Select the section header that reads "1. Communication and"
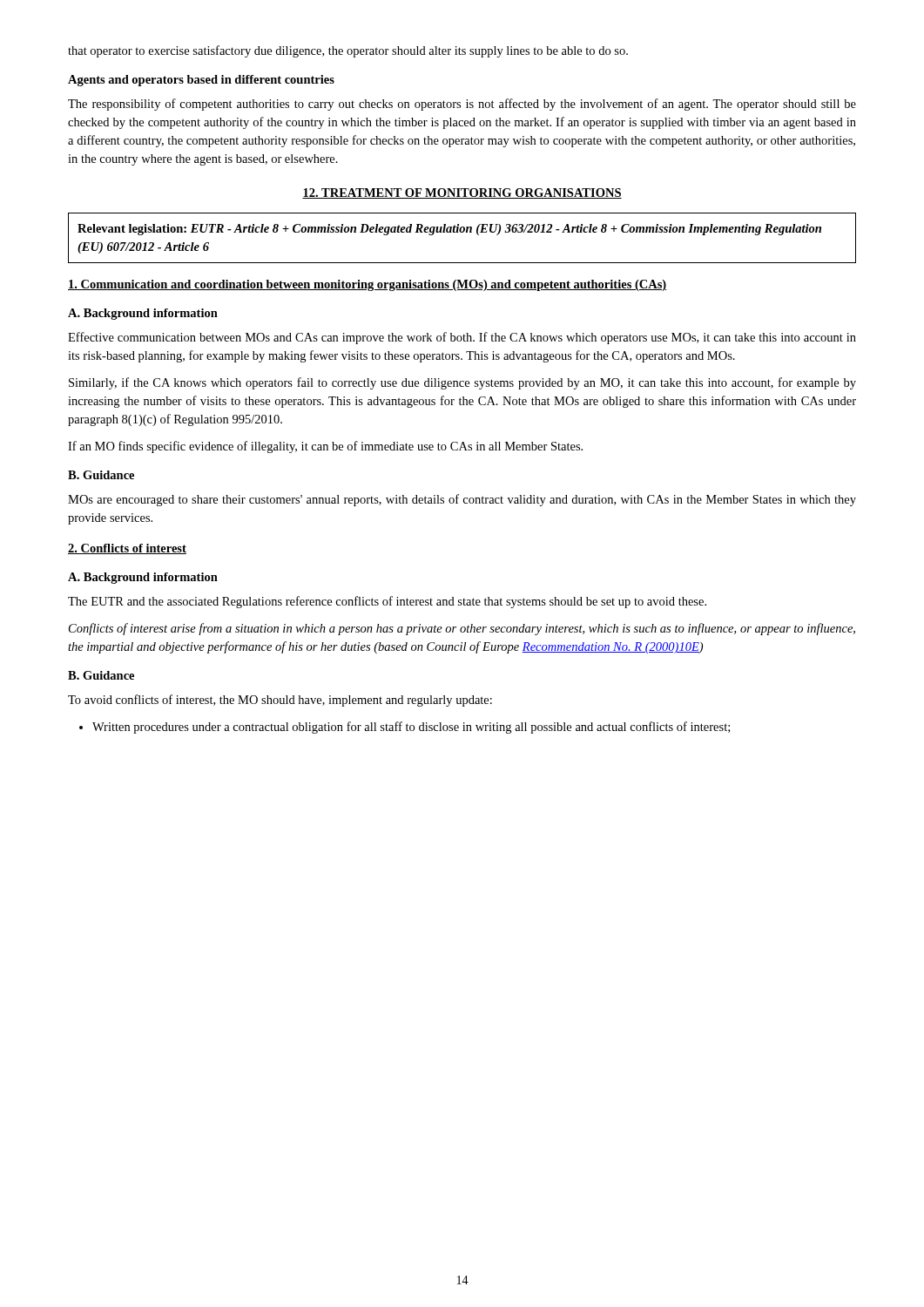This screenshot has width=924, height=1307. pos(462,285)
